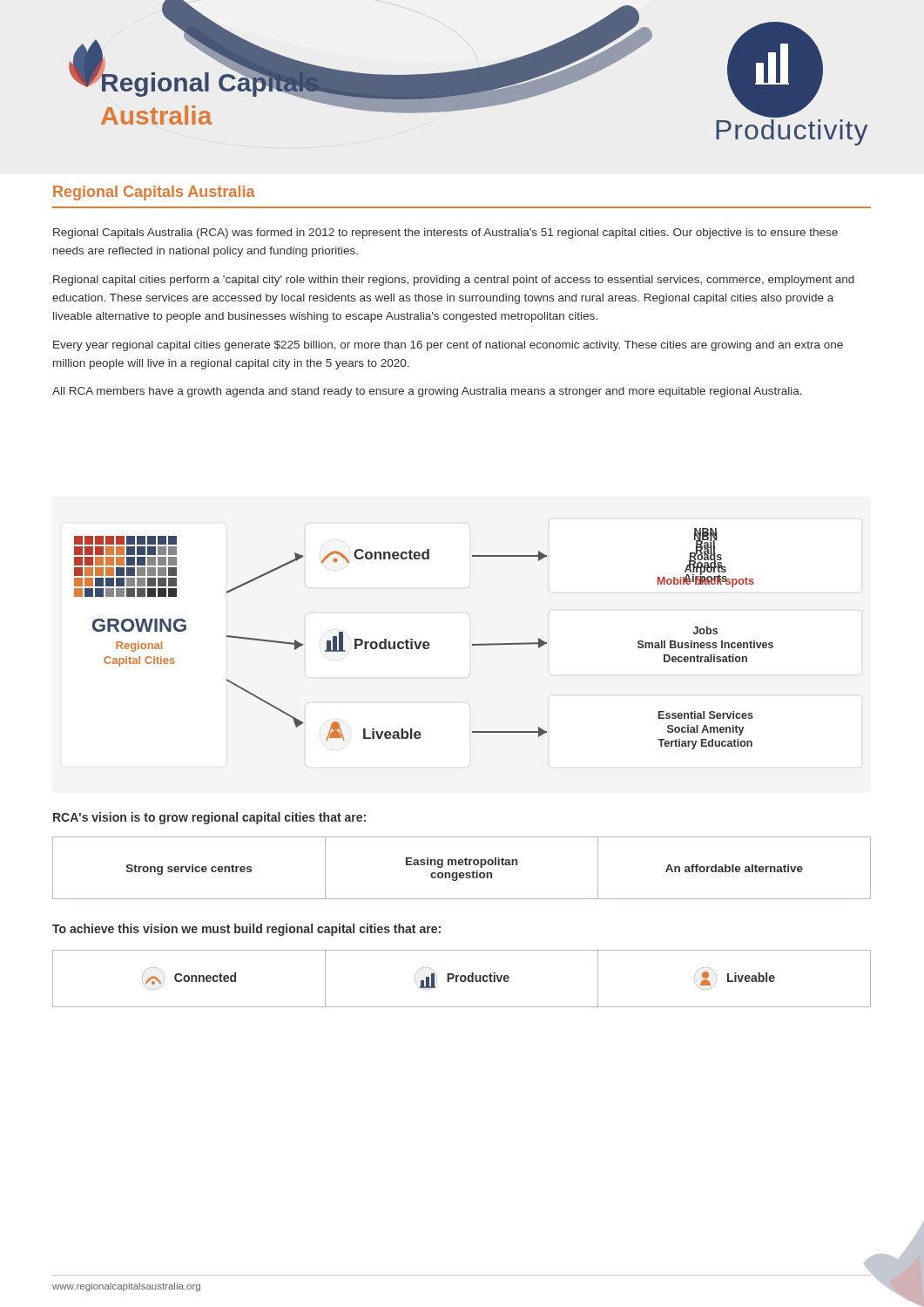Select the infographic
This screenshot has width=924, height=1307.
coord(462,645)
